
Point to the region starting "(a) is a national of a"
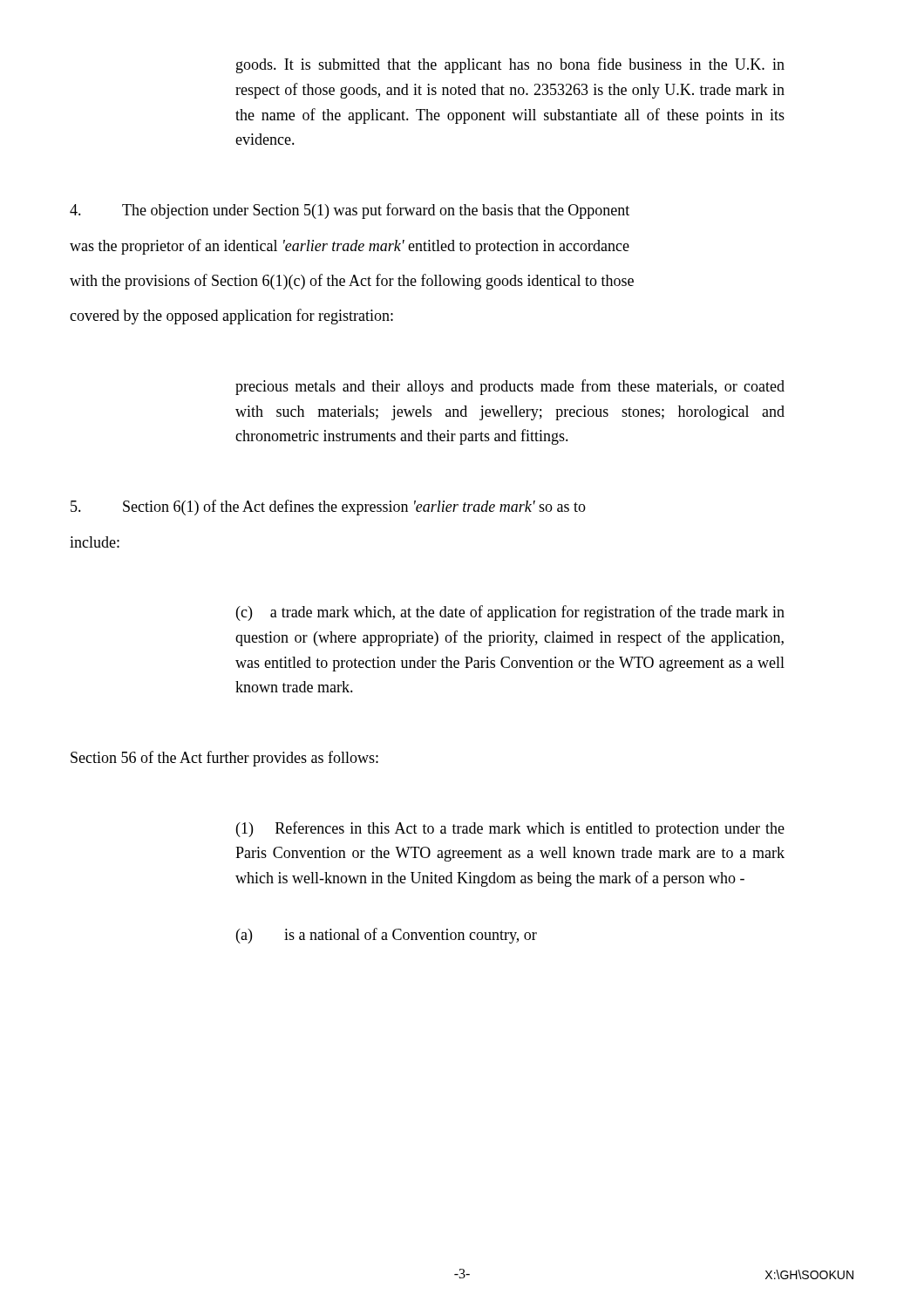tap(386, 935)
